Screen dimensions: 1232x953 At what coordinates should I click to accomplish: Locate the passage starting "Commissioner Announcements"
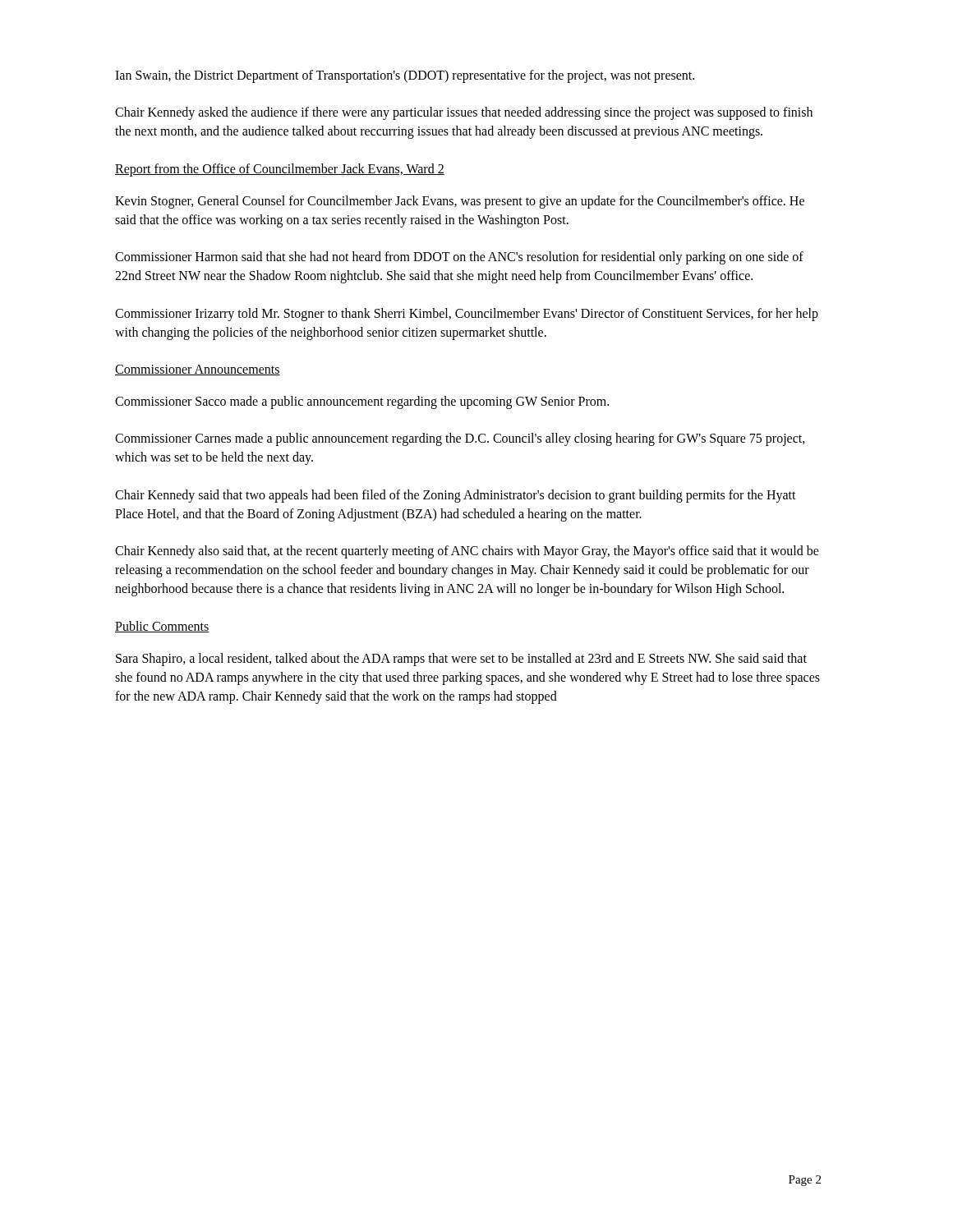tap(197, 369)
